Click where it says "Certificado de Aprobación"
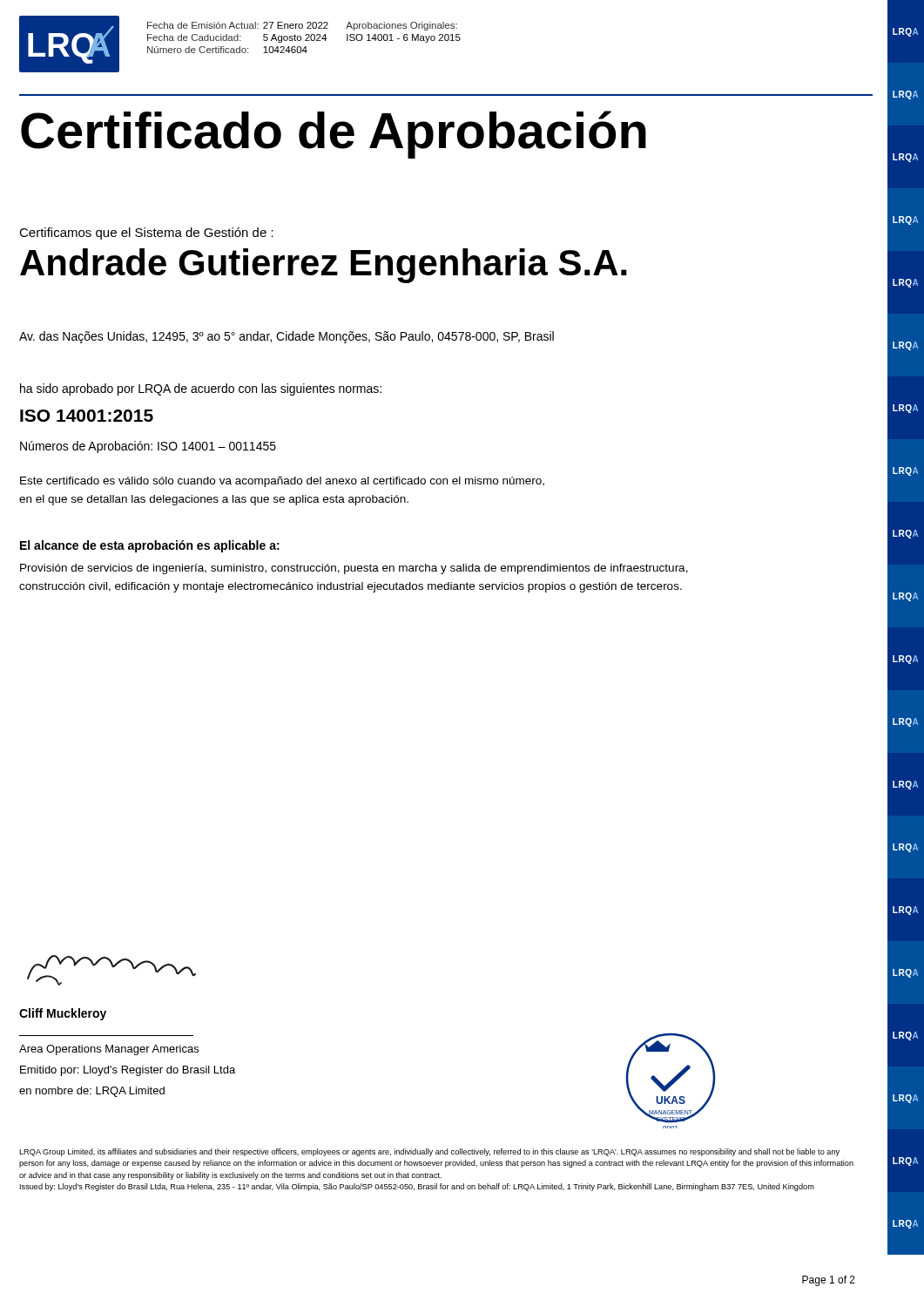 tap(437, 131)
